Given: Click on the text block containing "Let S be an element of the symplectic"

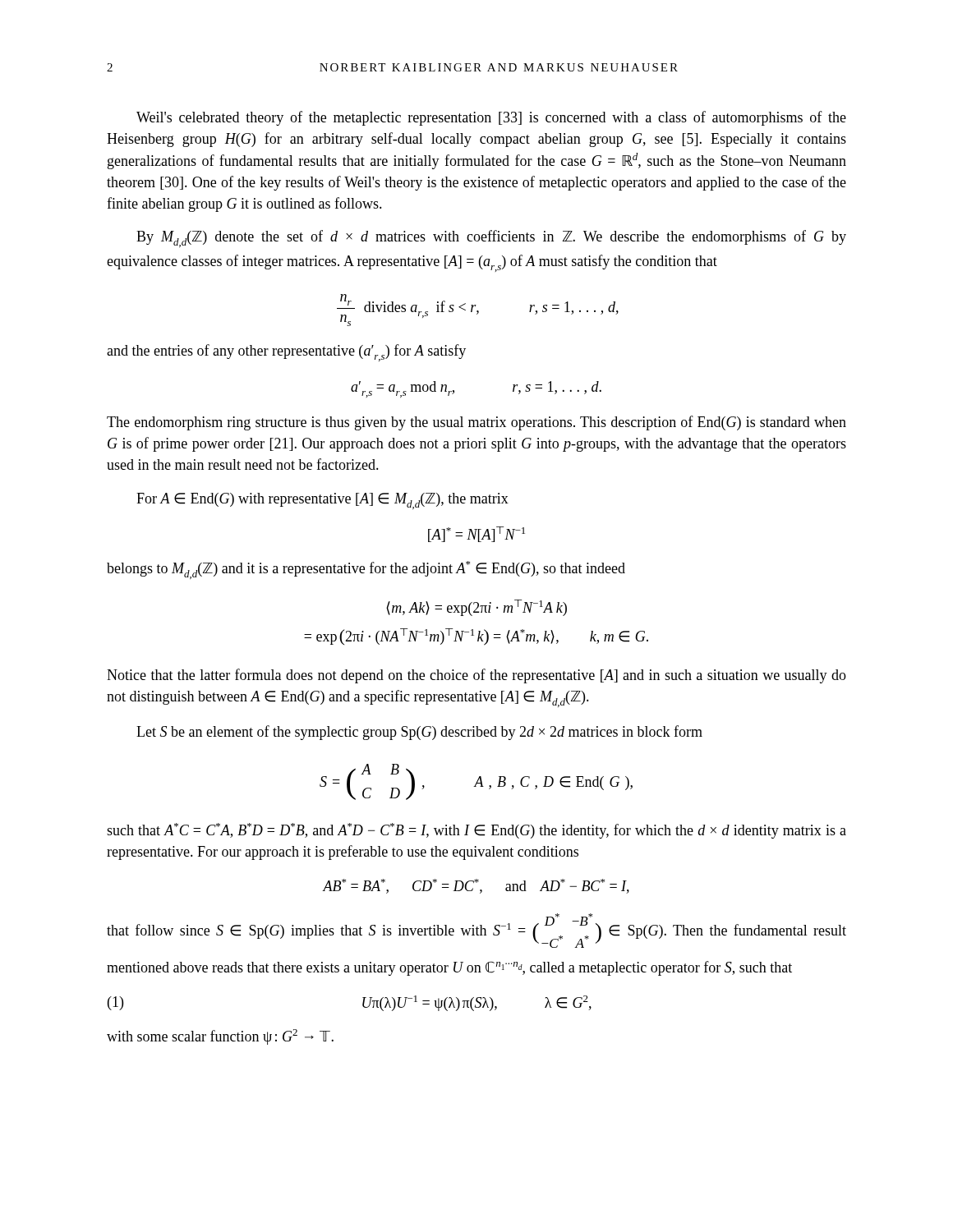Looking at the screenshot, I should click(476, 732).
